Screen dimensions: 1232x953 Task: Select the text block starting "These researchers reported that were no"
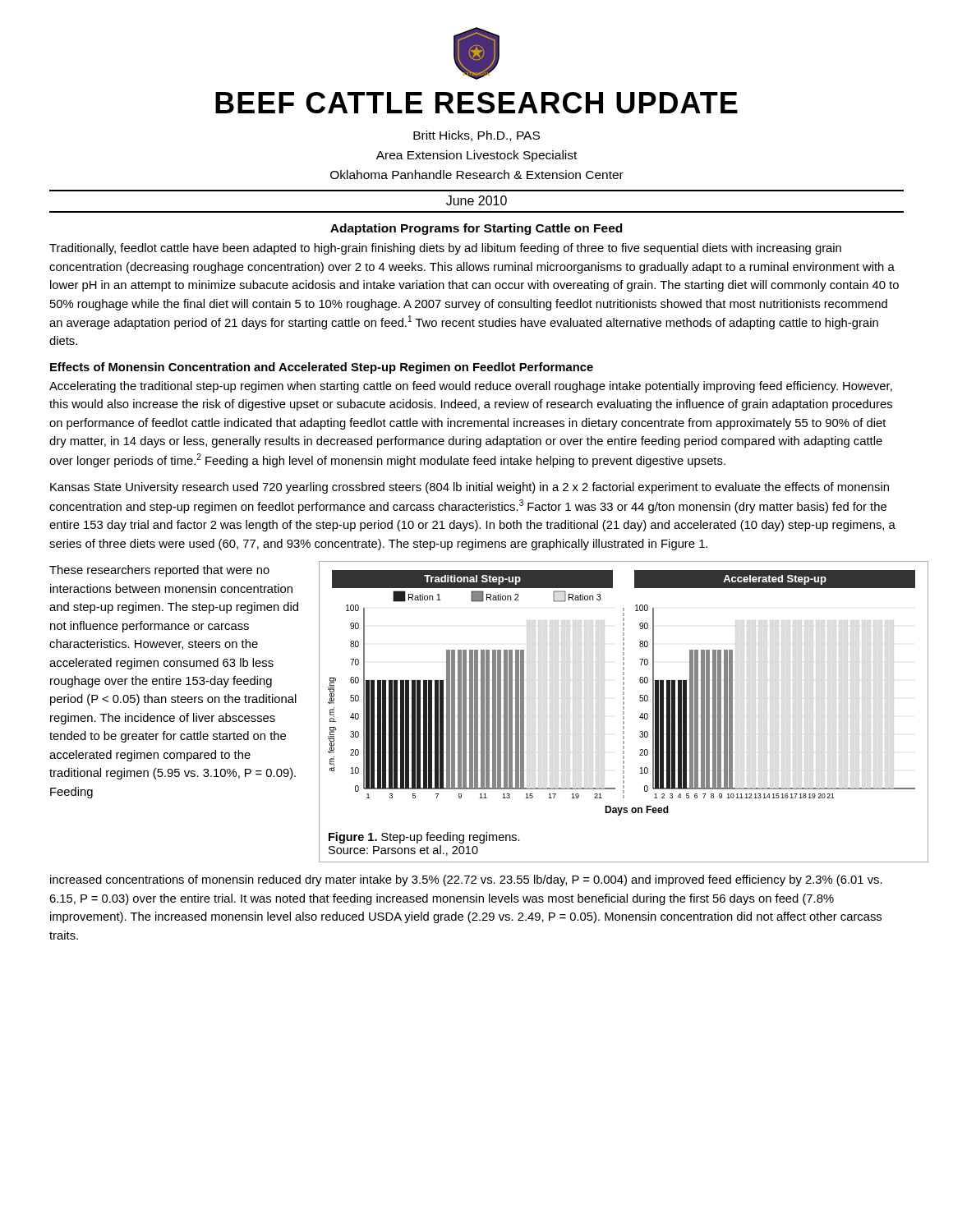coord(174,681)
